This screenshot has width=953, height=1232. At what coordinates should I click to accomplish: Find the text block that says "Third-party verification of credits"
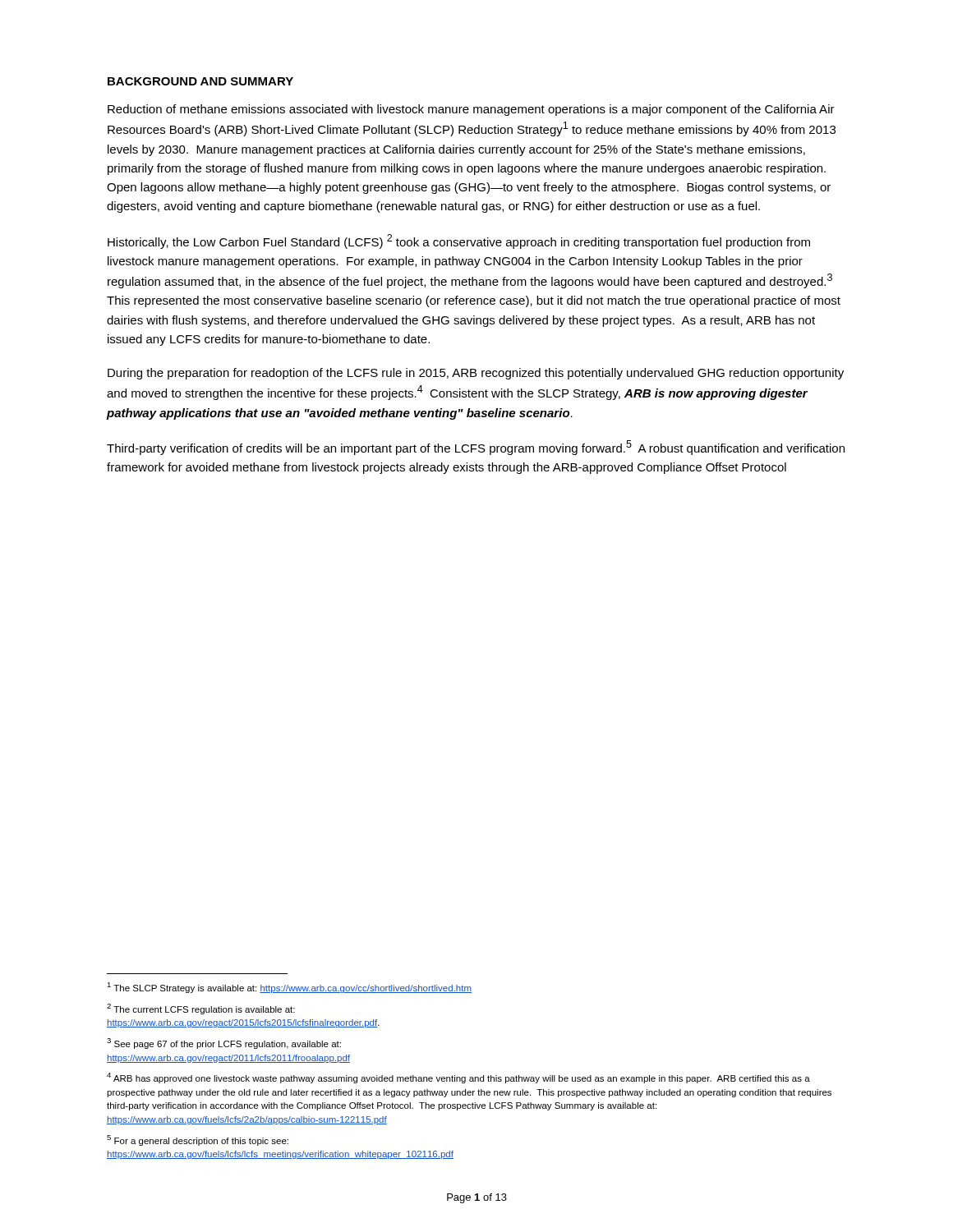476,456
